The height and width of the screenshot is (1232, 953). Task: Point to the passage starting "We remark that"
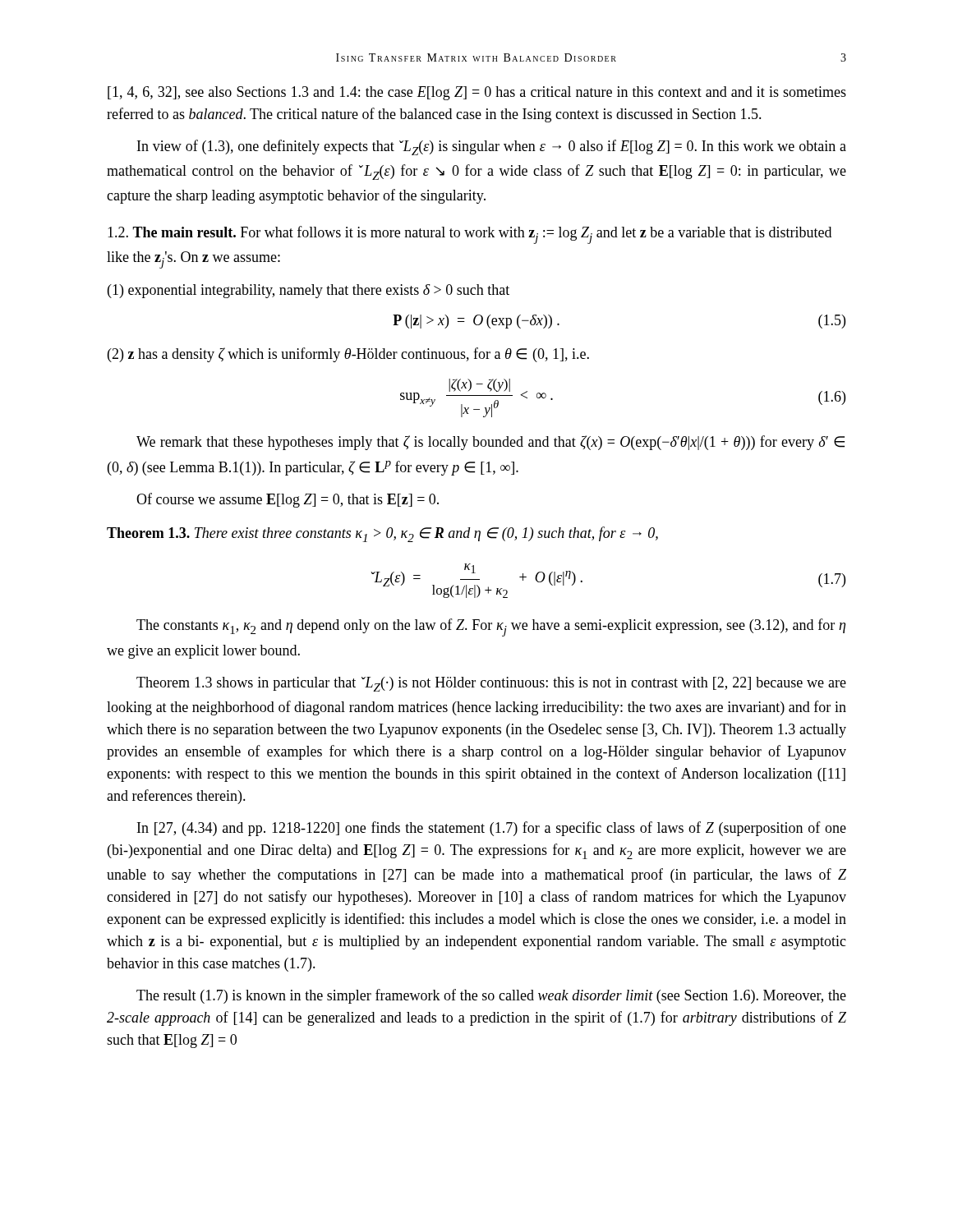[476, 455]
